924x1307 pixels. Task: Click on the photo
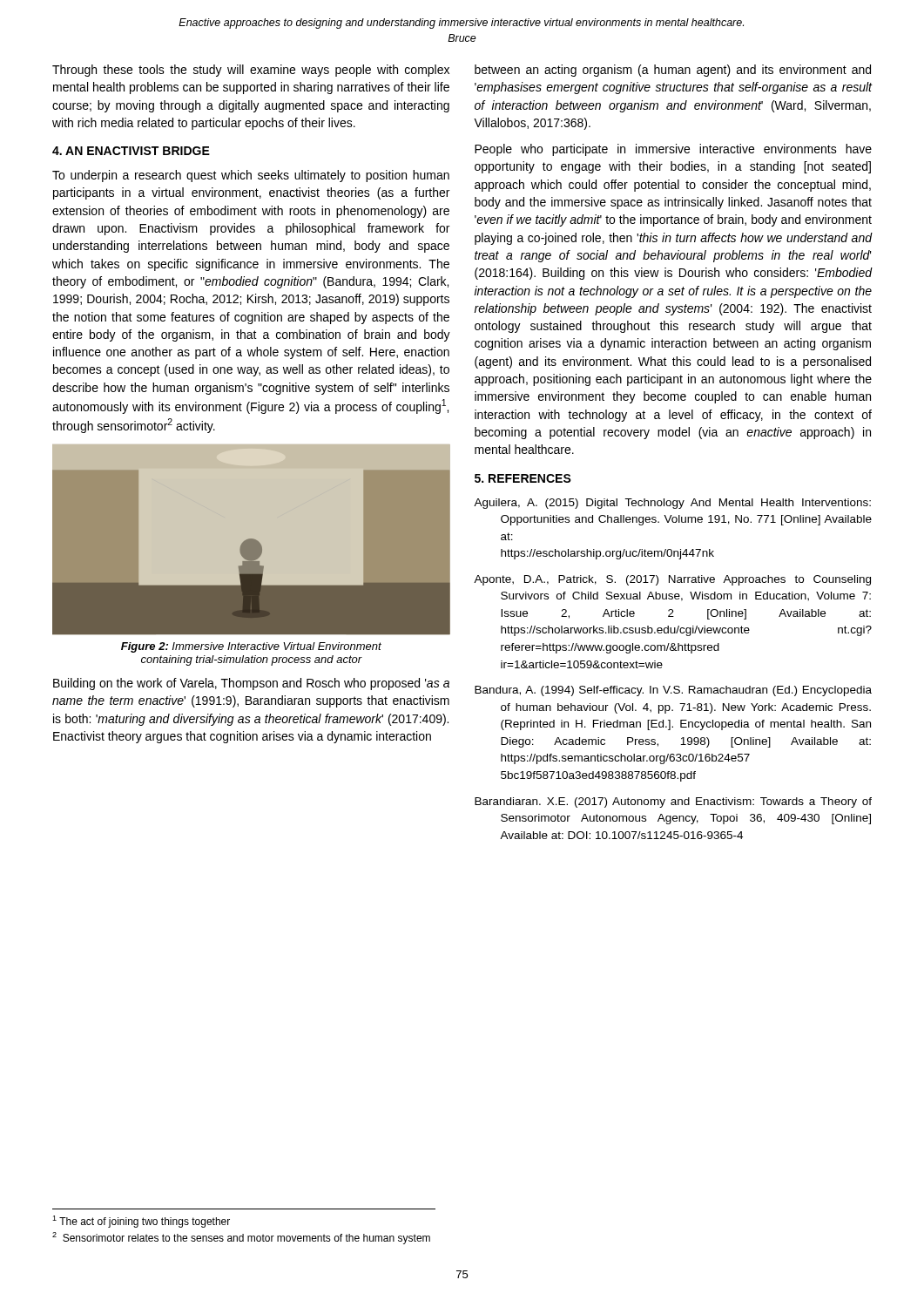click(251, 539)
